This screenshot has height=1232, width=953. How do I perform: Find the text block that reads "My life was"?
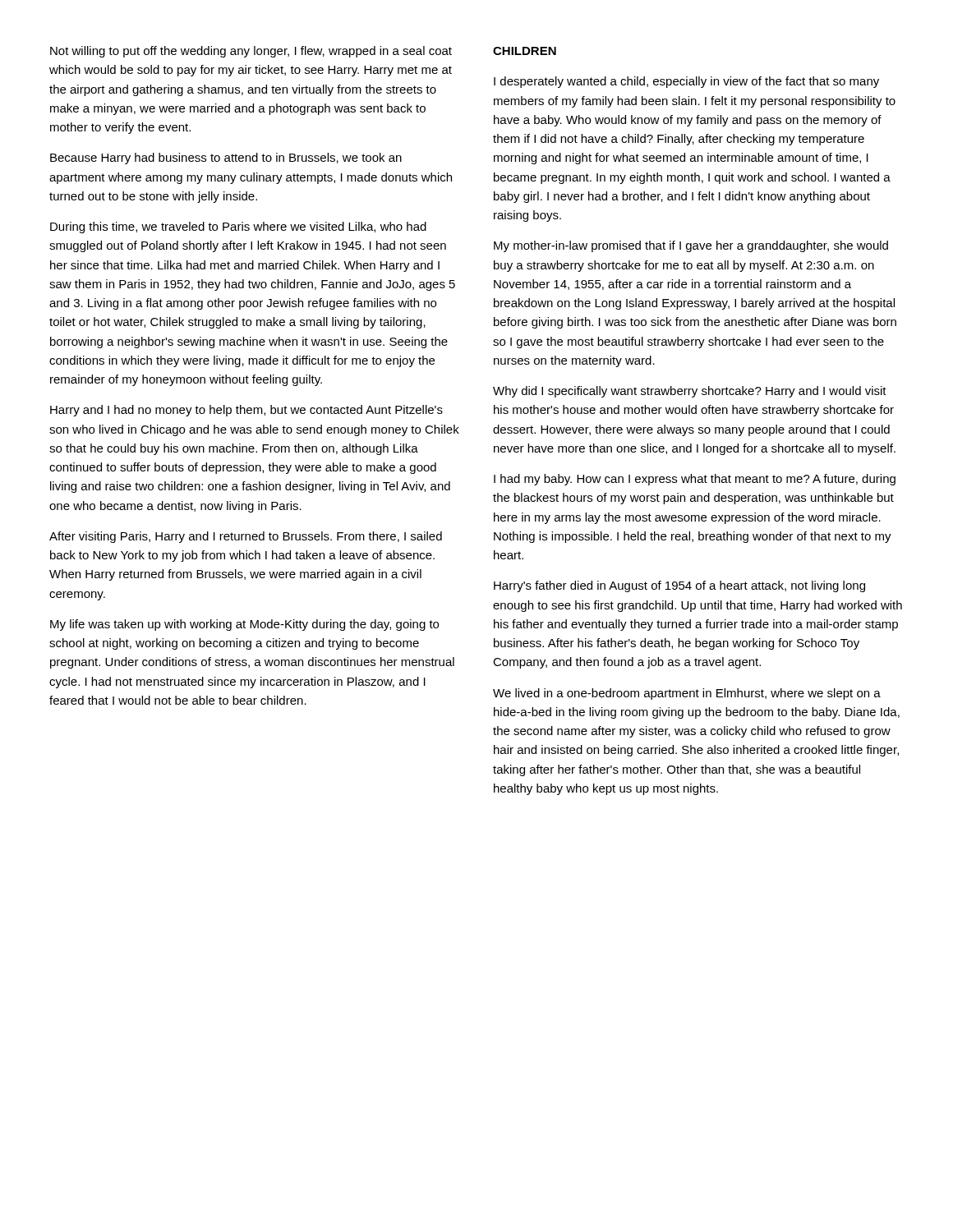[255, 662]
